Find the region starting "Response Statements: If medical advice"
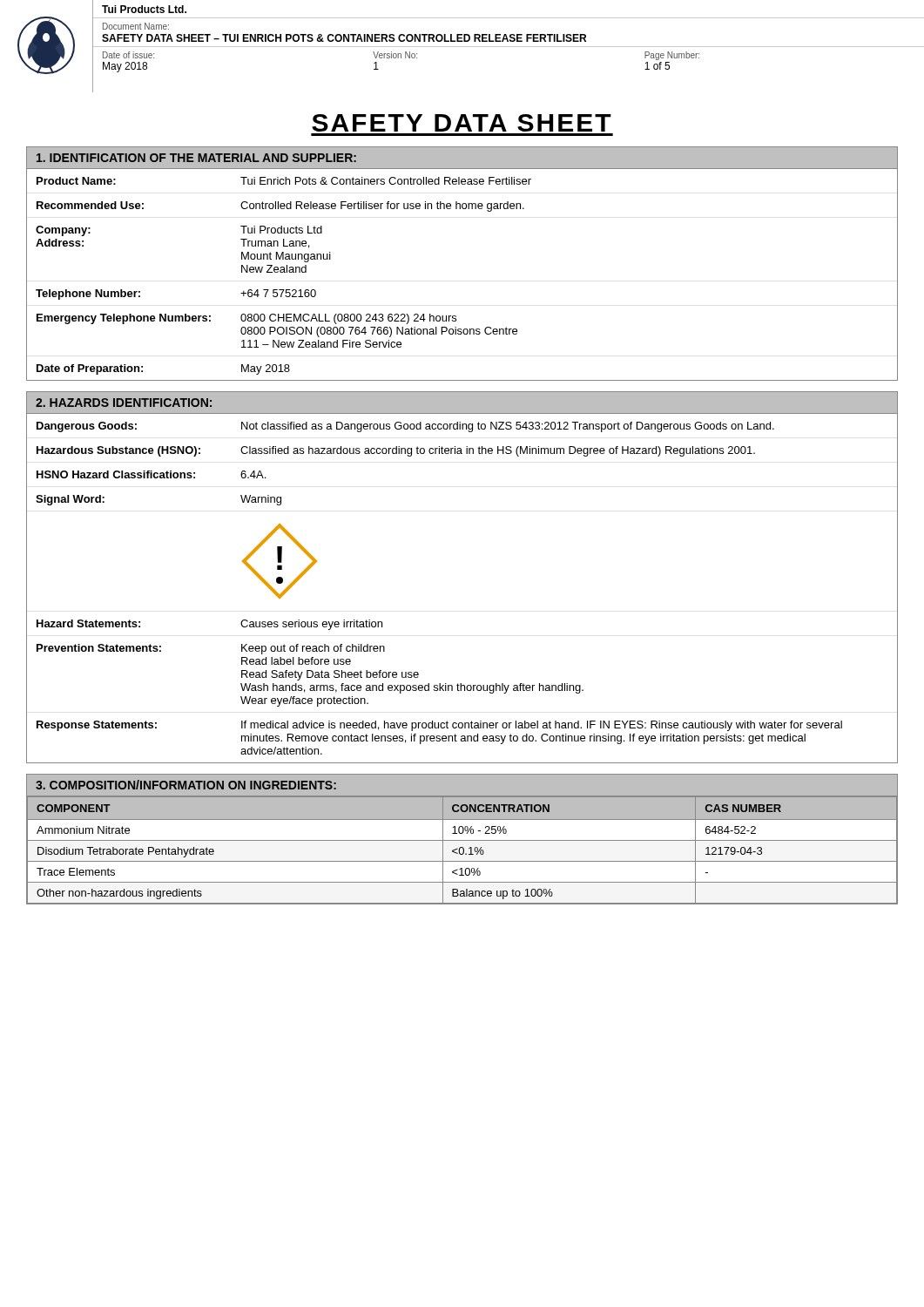The image size is (924, 1307). pos(462,738)
